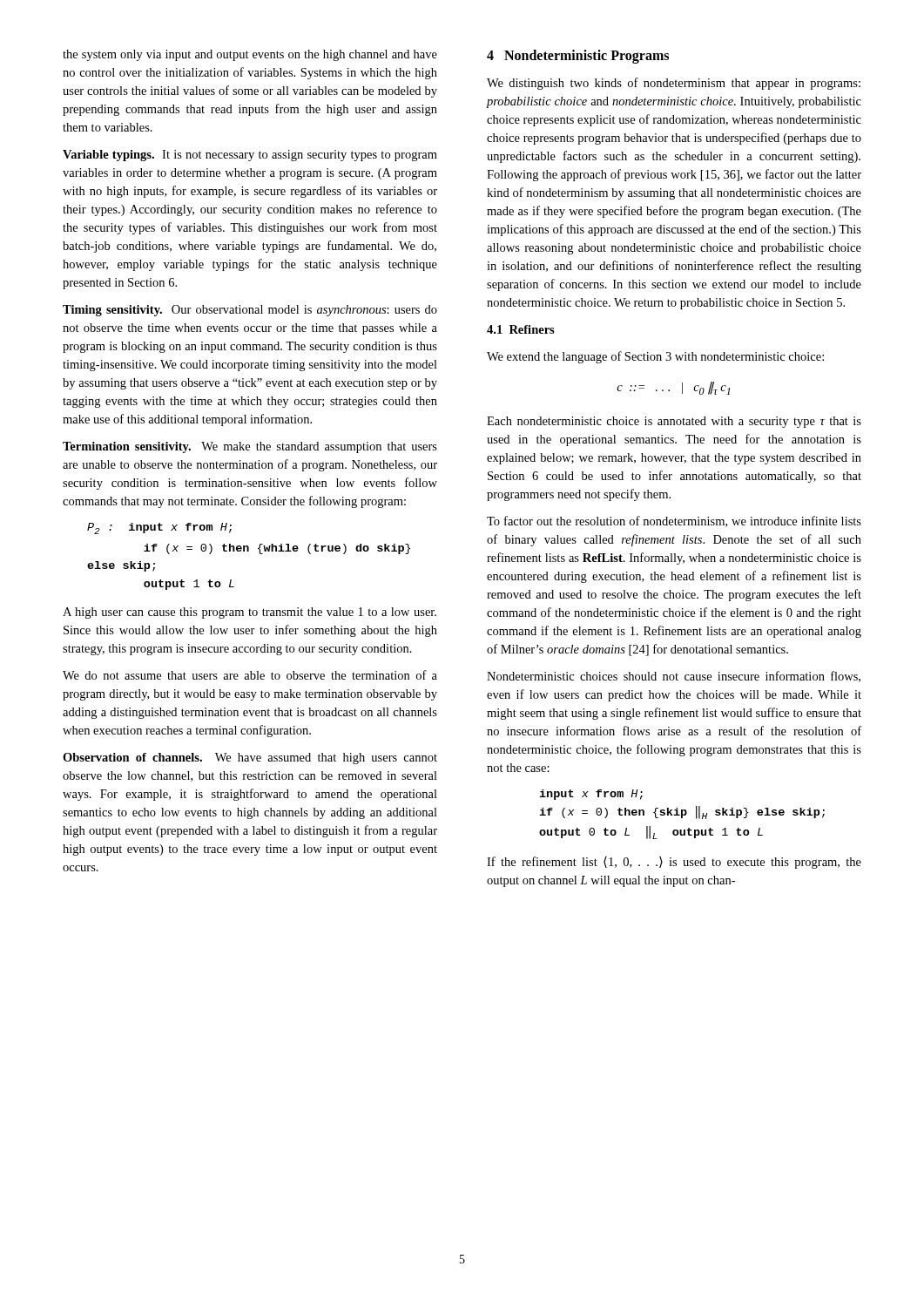The image size is (924, 1307).
Task: Point to the text starting "Nondeterministic choices should not cause"
Action: (x=674, y=722)
